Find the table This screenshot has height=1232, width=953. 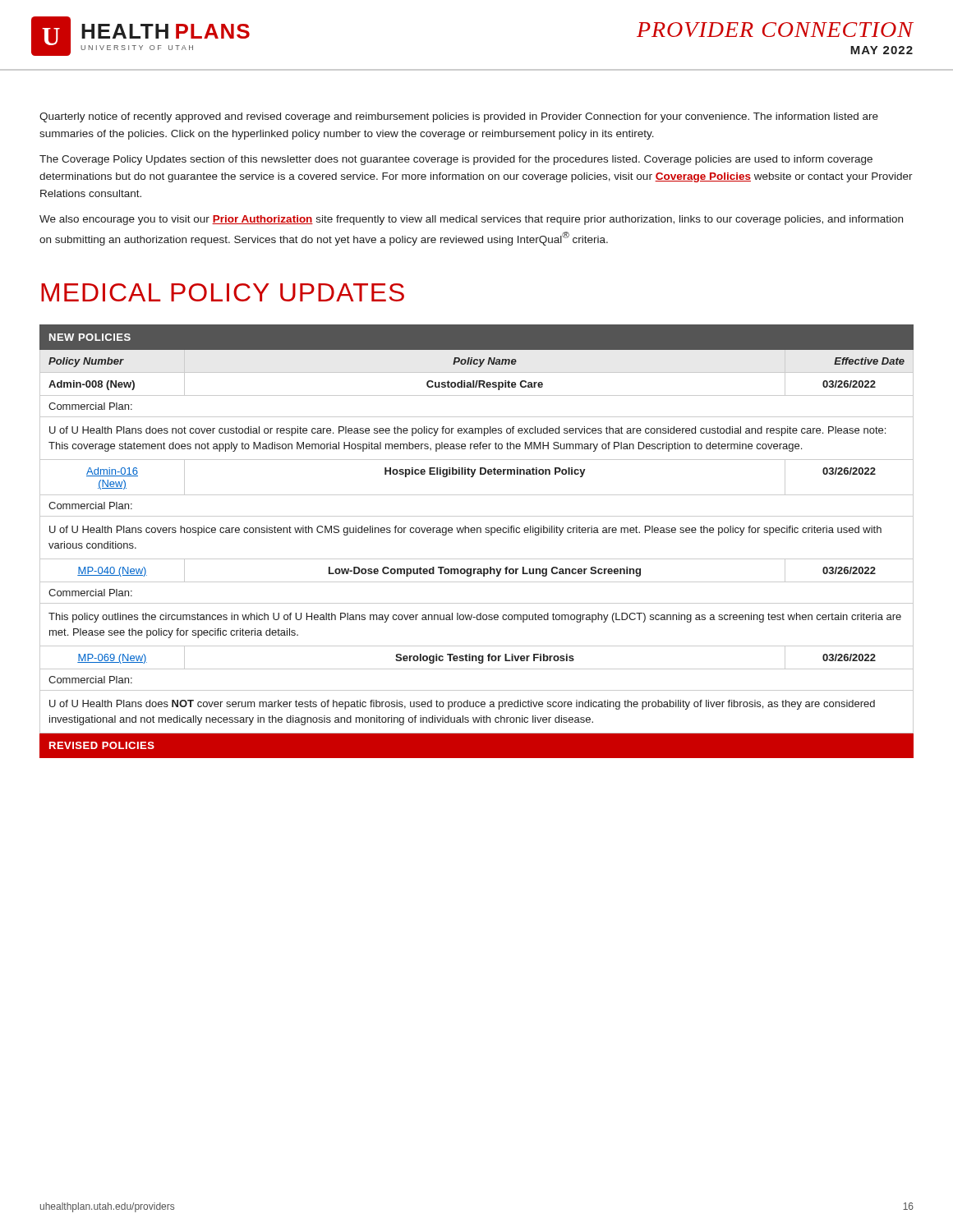coord(476,541)
